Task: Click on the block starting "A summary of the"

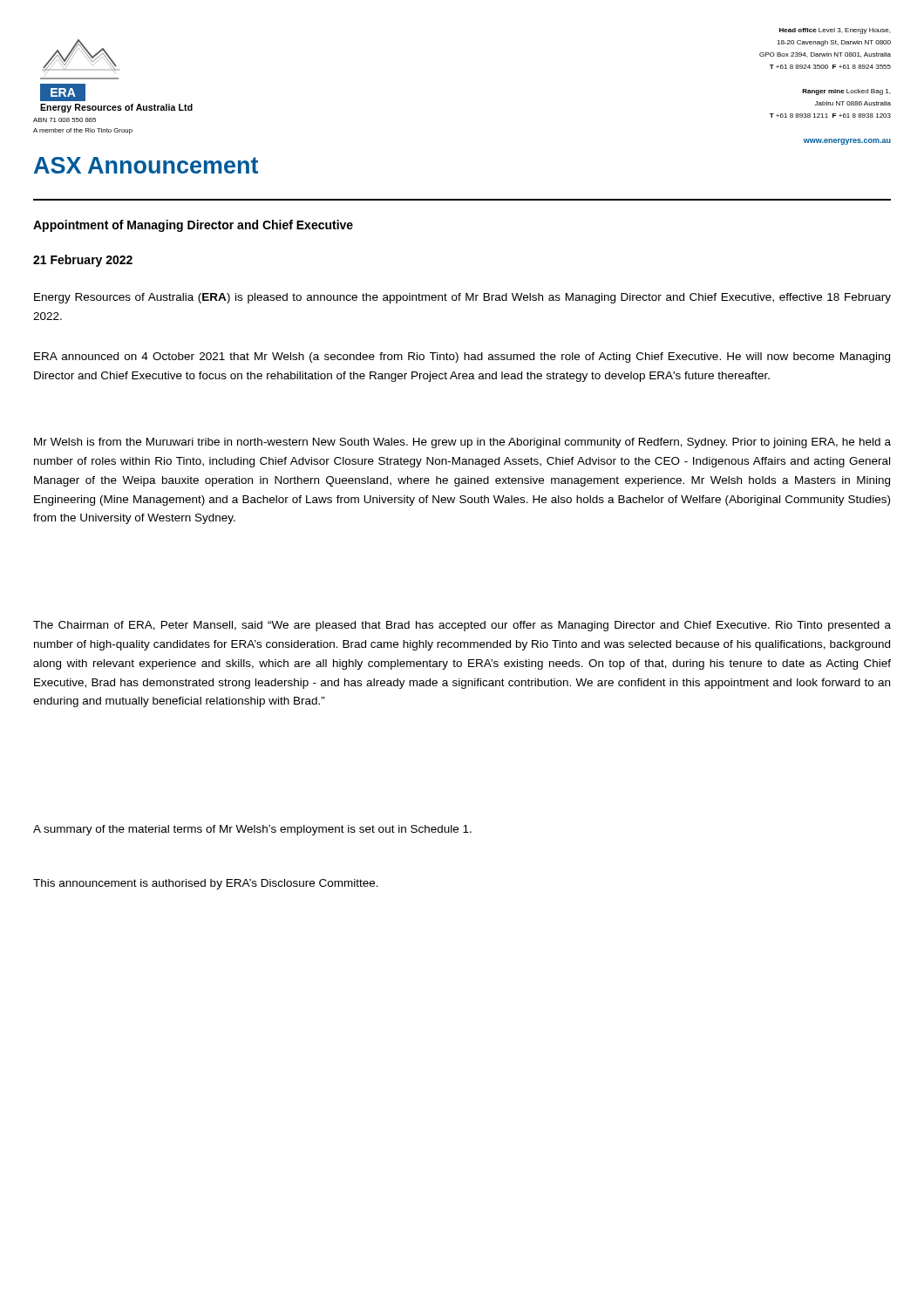Action: point(253,829)
